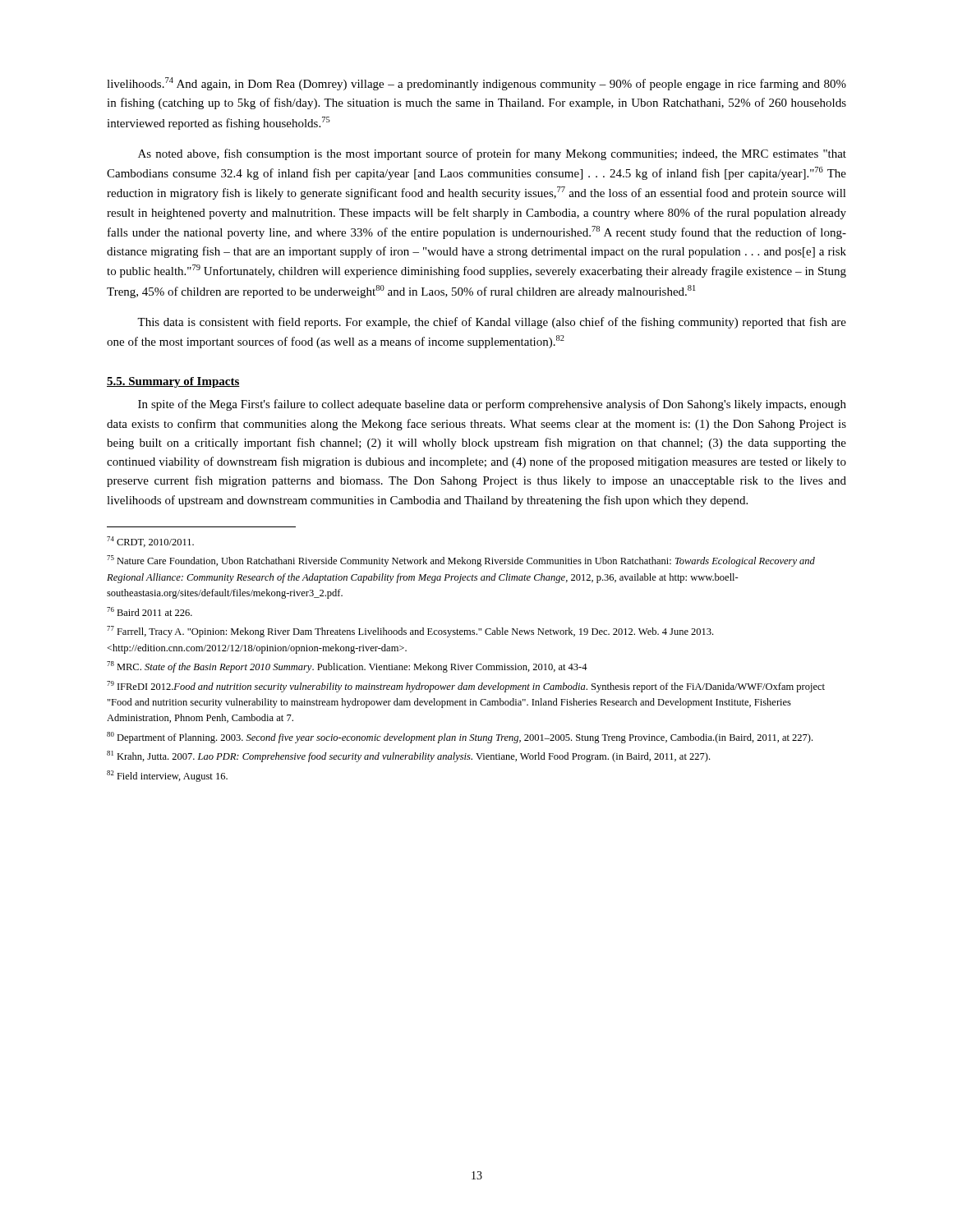Where is the passage that starts "75 Nature Care Foundation, Ubon"?
Screen dimensions: 1232x953
[476, 577]
